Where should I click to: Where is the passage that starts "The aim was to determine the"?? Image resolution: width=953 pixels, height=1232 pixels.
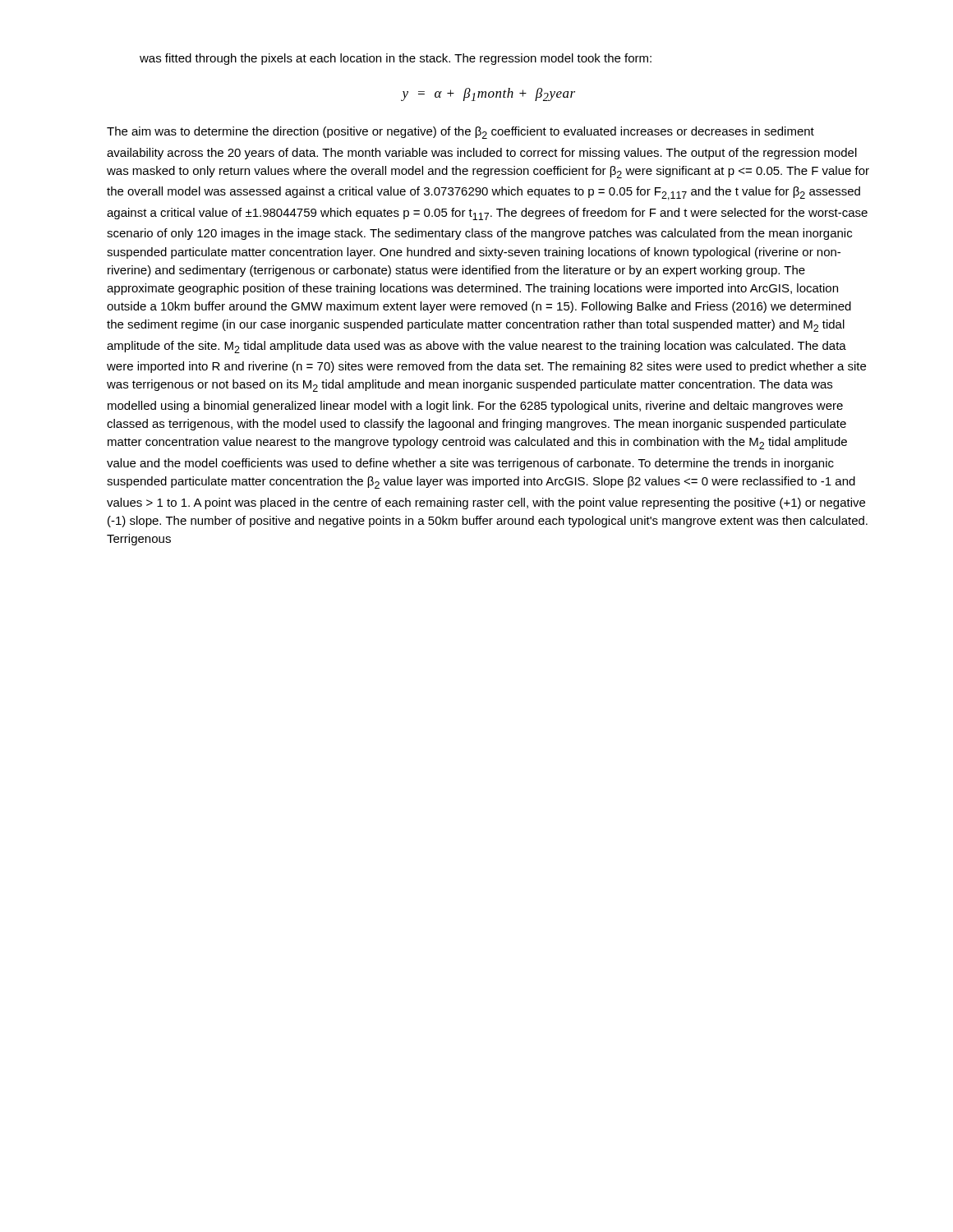(x=489, y=335)
